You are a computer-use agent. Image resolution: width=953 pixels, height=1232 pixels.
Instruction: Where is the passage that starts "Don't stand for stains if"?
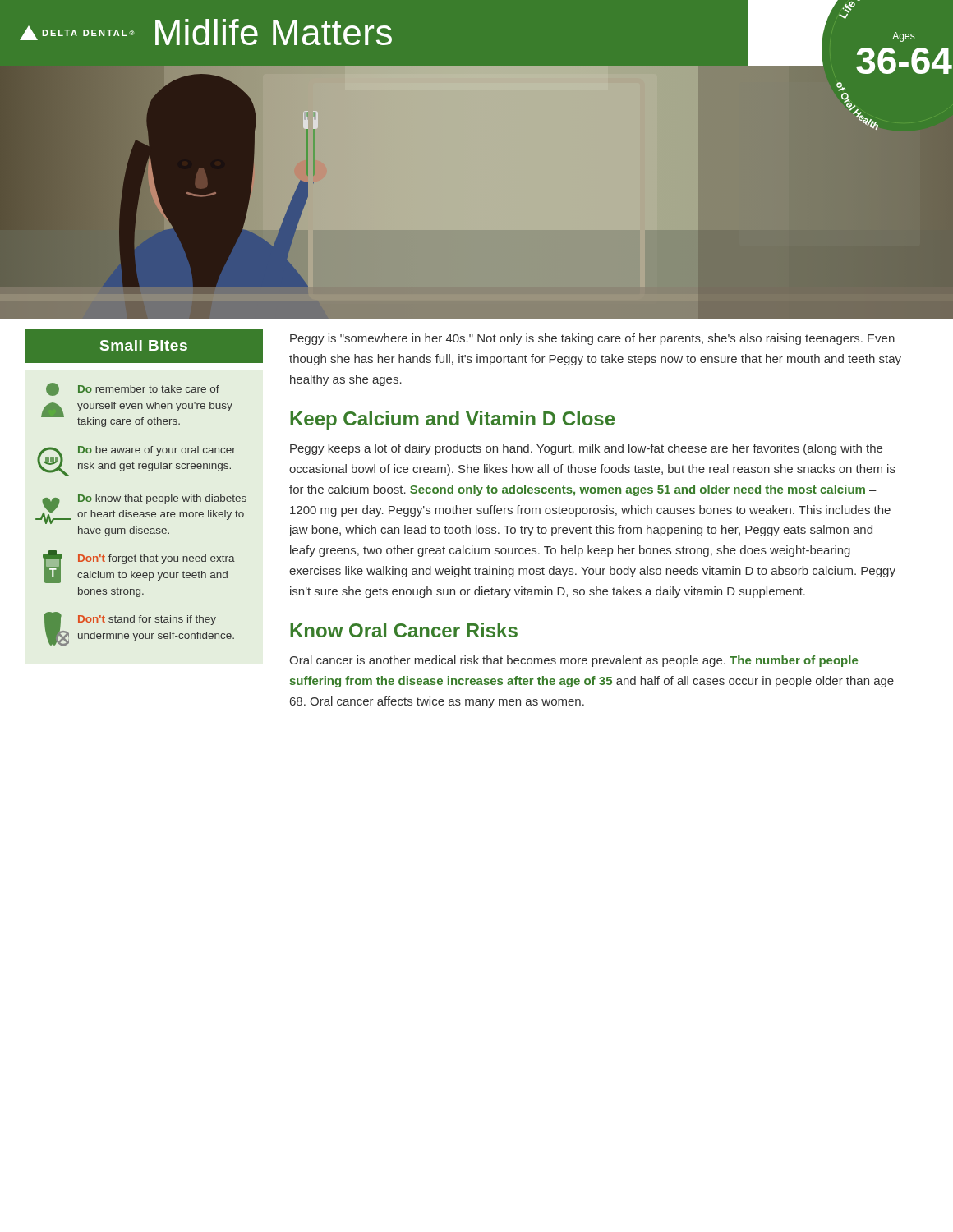pyautogui.click(x=144, y=629)
